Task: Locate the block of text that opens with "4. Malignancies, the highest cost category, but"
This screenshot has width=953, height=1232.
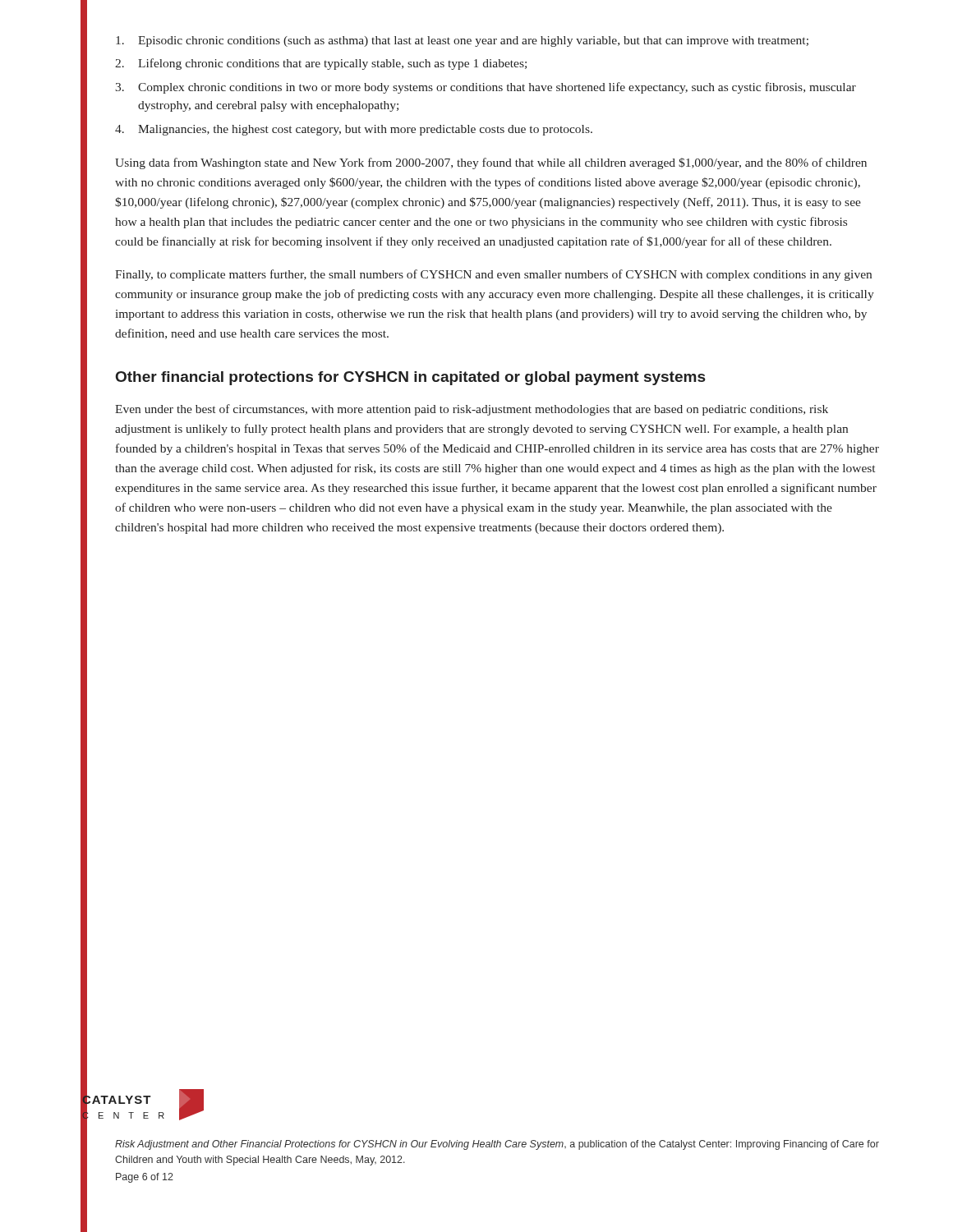Action: [497, 129]
